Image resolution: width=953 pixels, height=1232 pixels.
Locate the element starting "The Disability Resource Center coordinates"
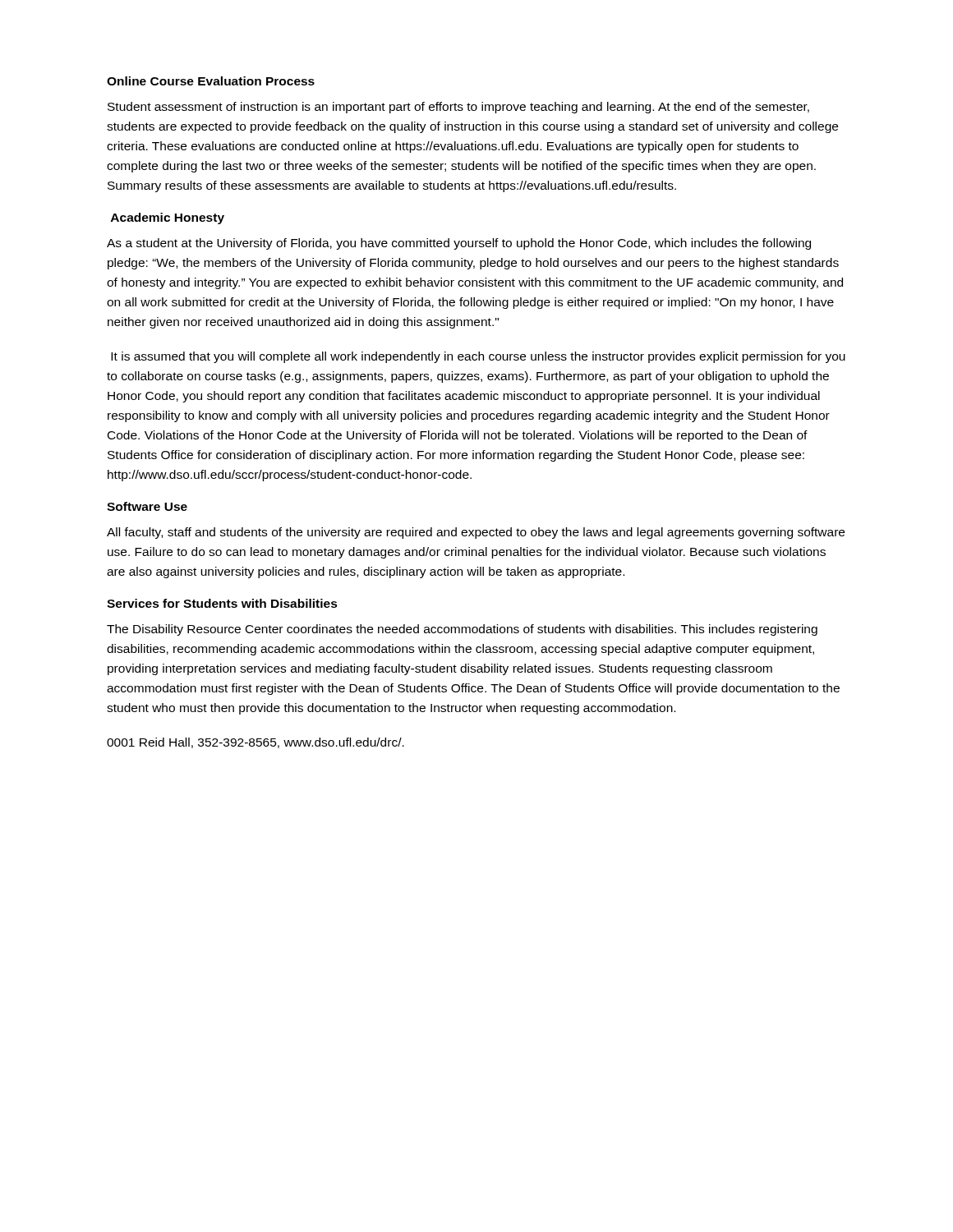tap(473, 668)
